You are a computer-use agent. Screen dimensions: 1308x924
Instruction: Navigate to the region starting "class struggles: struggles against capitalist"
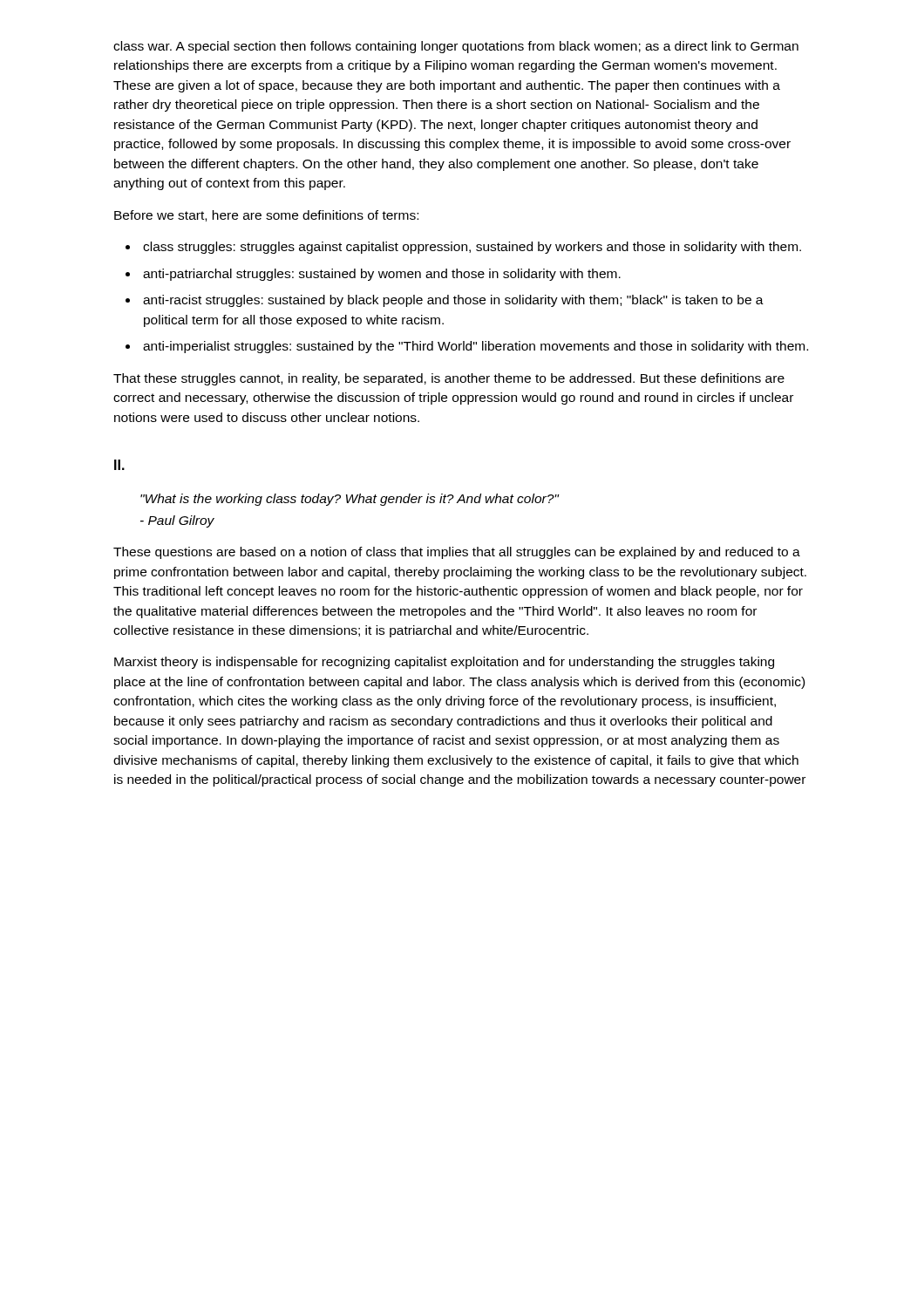pos(473,246)
